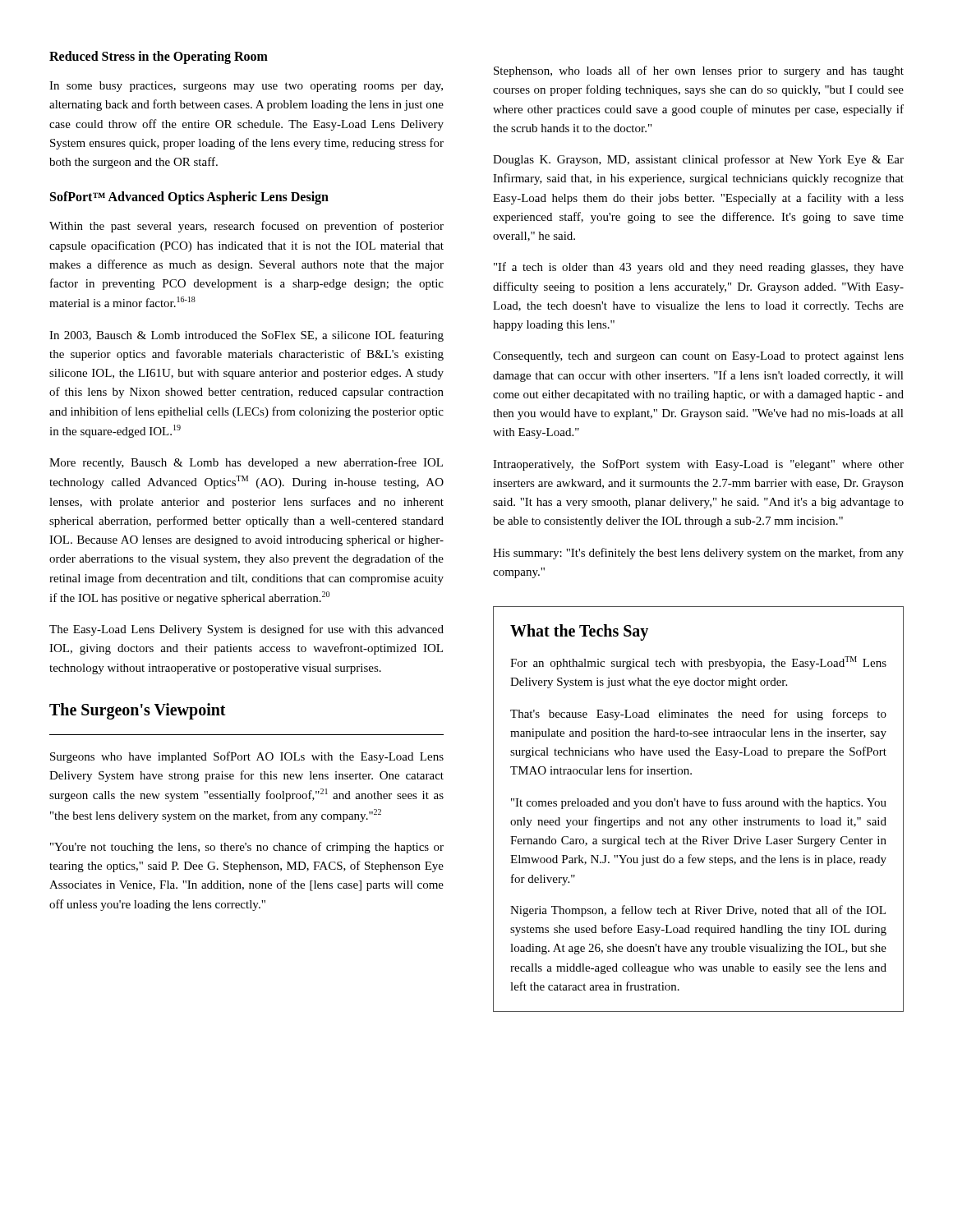Image resolution: width=953 pixels, height=1232 pixels.
Task: Navigate to the passage starting "More recently, Bausch & Lomb"
Action: (x=246, y=531)
